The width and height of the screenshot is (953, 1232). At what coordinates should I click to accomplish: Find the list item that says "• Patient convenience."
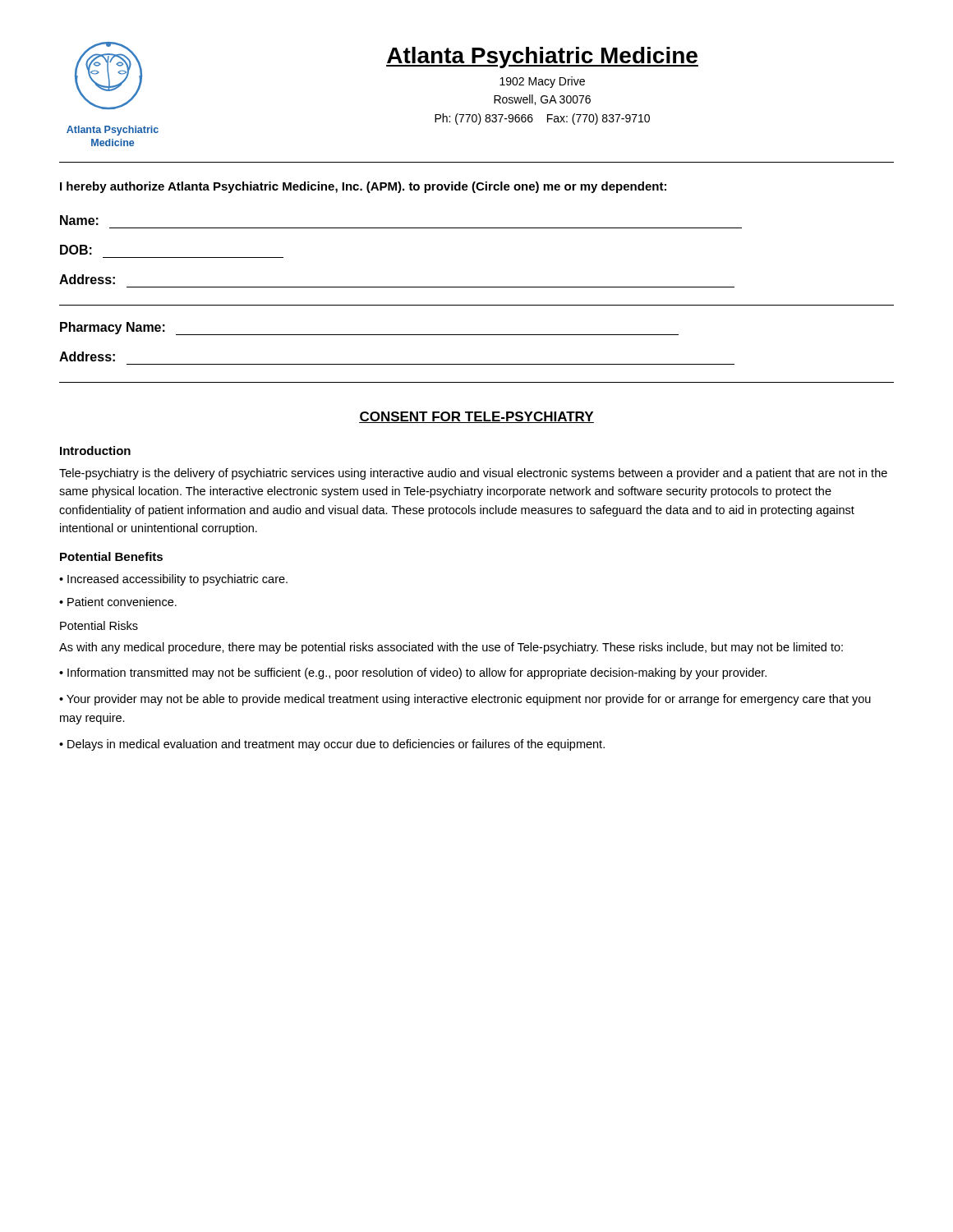[118, 602]
